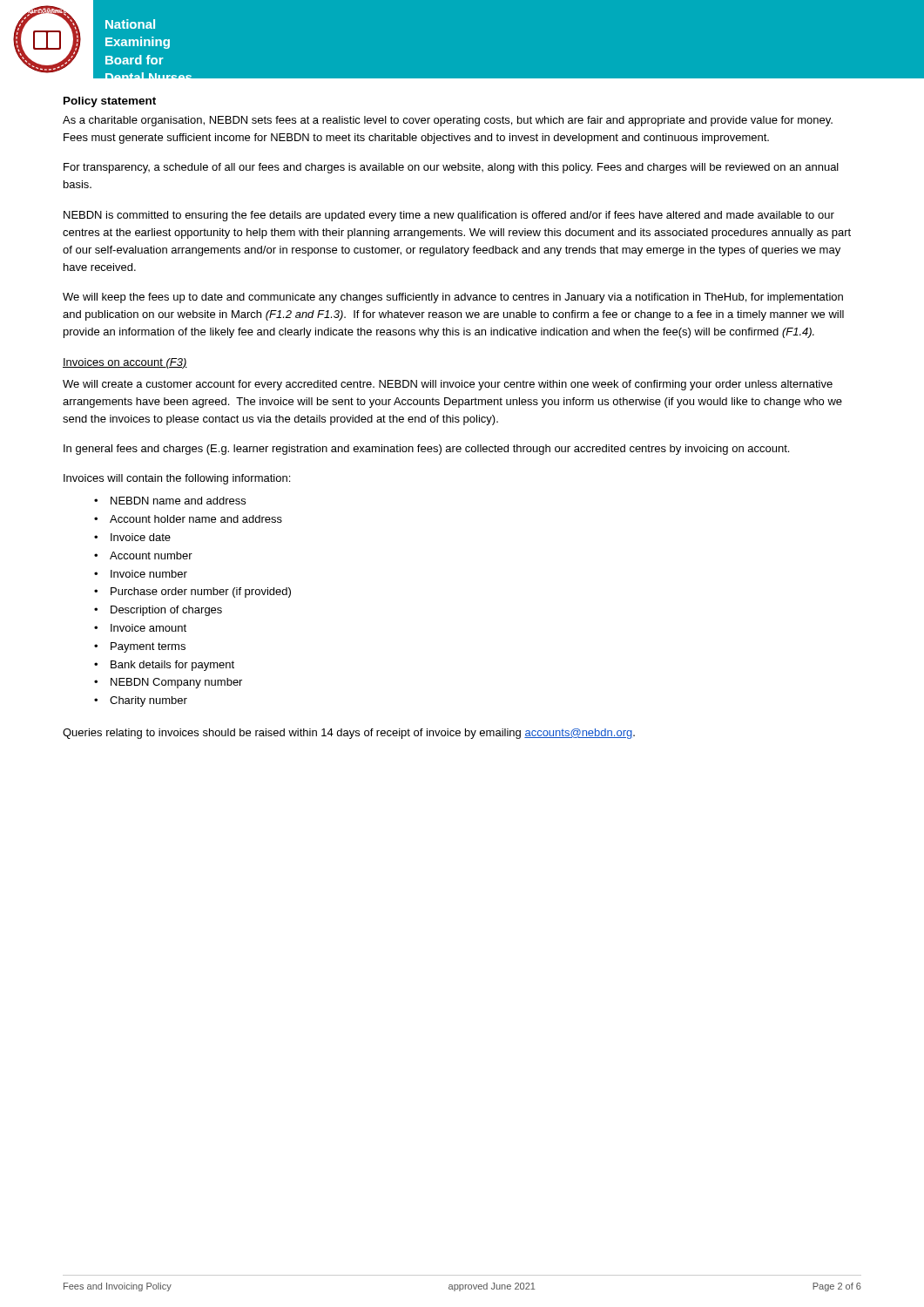Find the list item that reads "•NEBDN Company number"
Image resolution: width=924 pixels, height=1307 pixels.
[168, 683]
